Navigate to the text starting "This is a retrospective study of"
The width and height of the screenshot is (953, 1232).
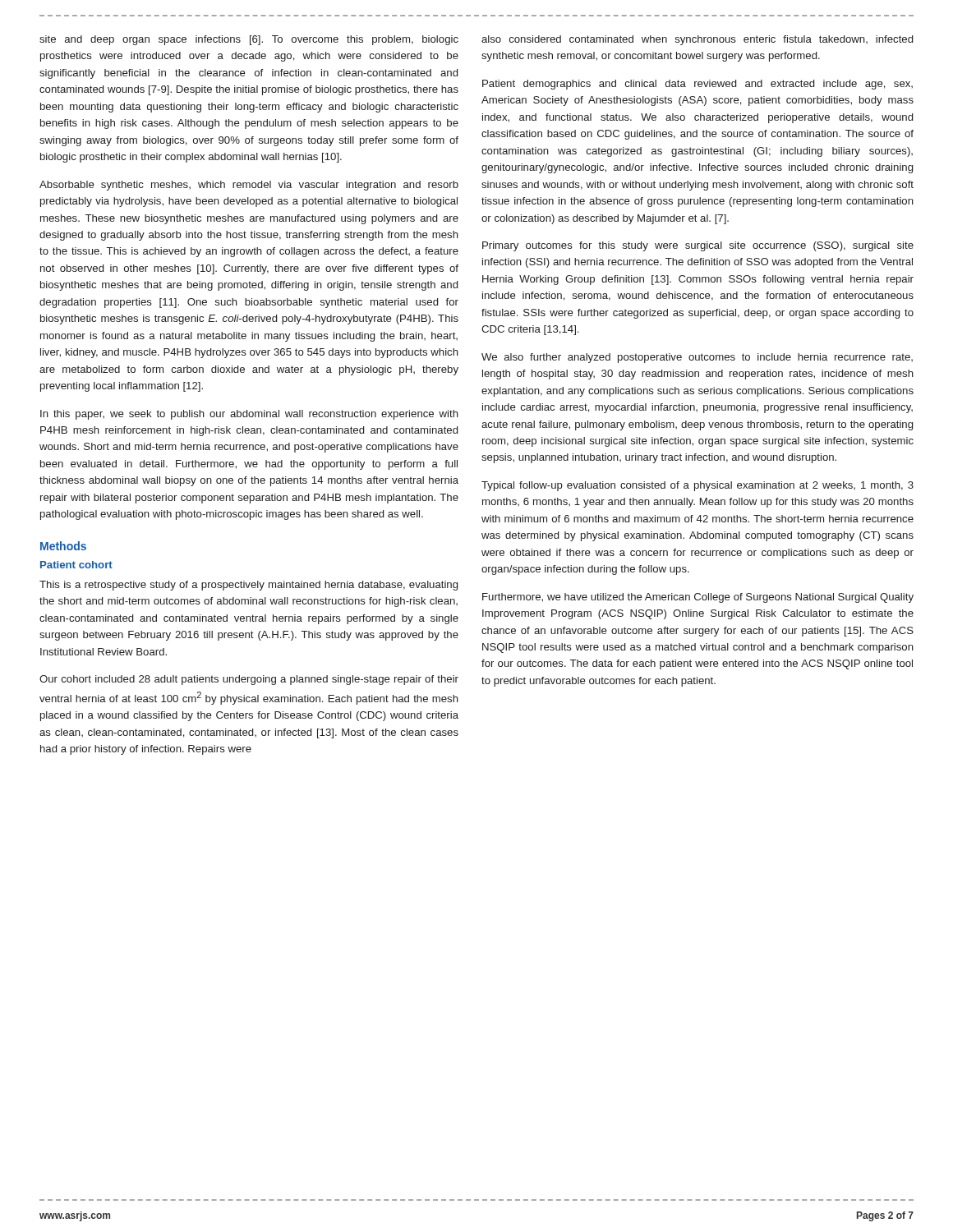[249, 618]
